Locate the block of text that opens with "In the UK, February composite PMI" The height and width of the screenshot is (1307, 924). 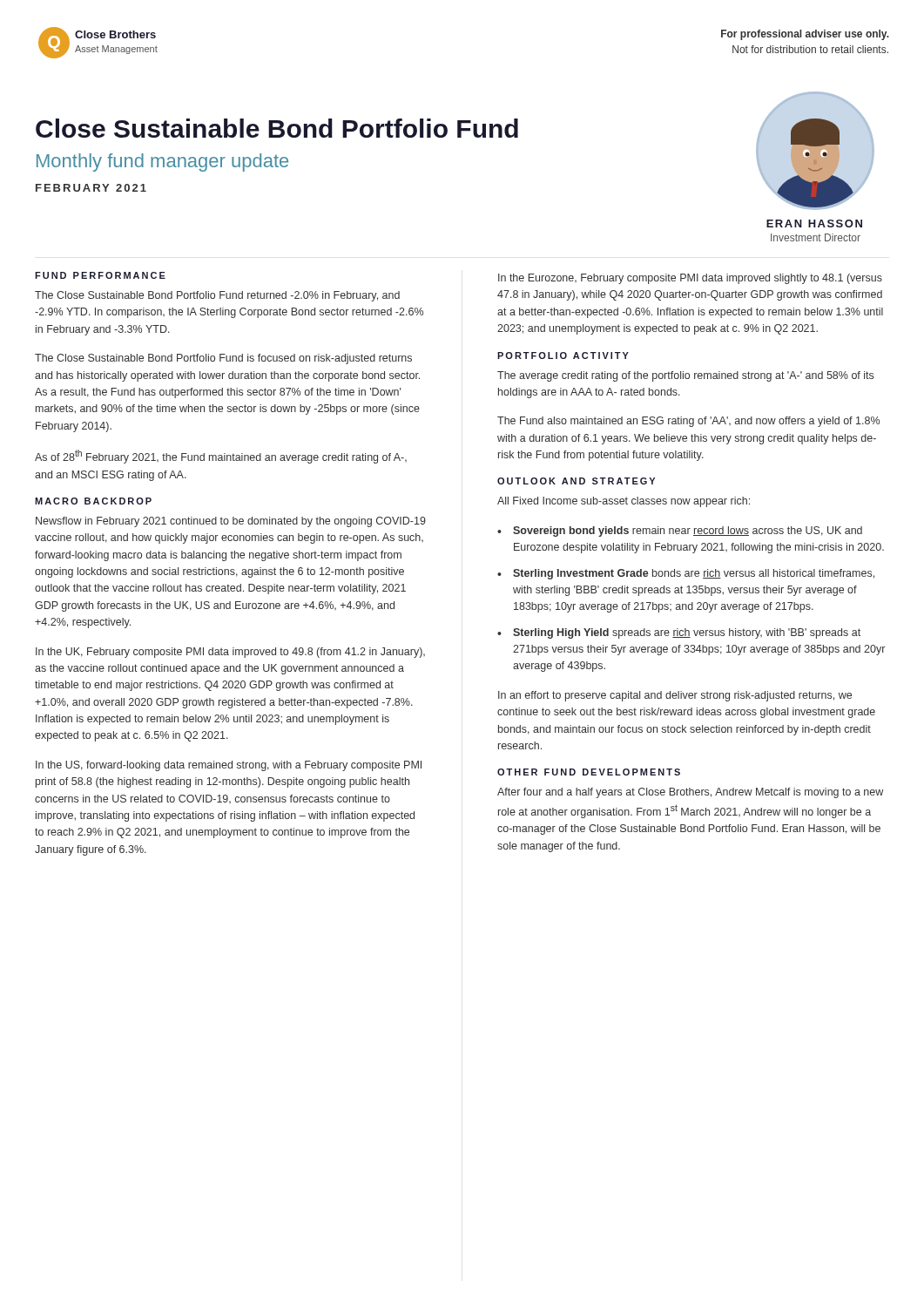[230, 694]
